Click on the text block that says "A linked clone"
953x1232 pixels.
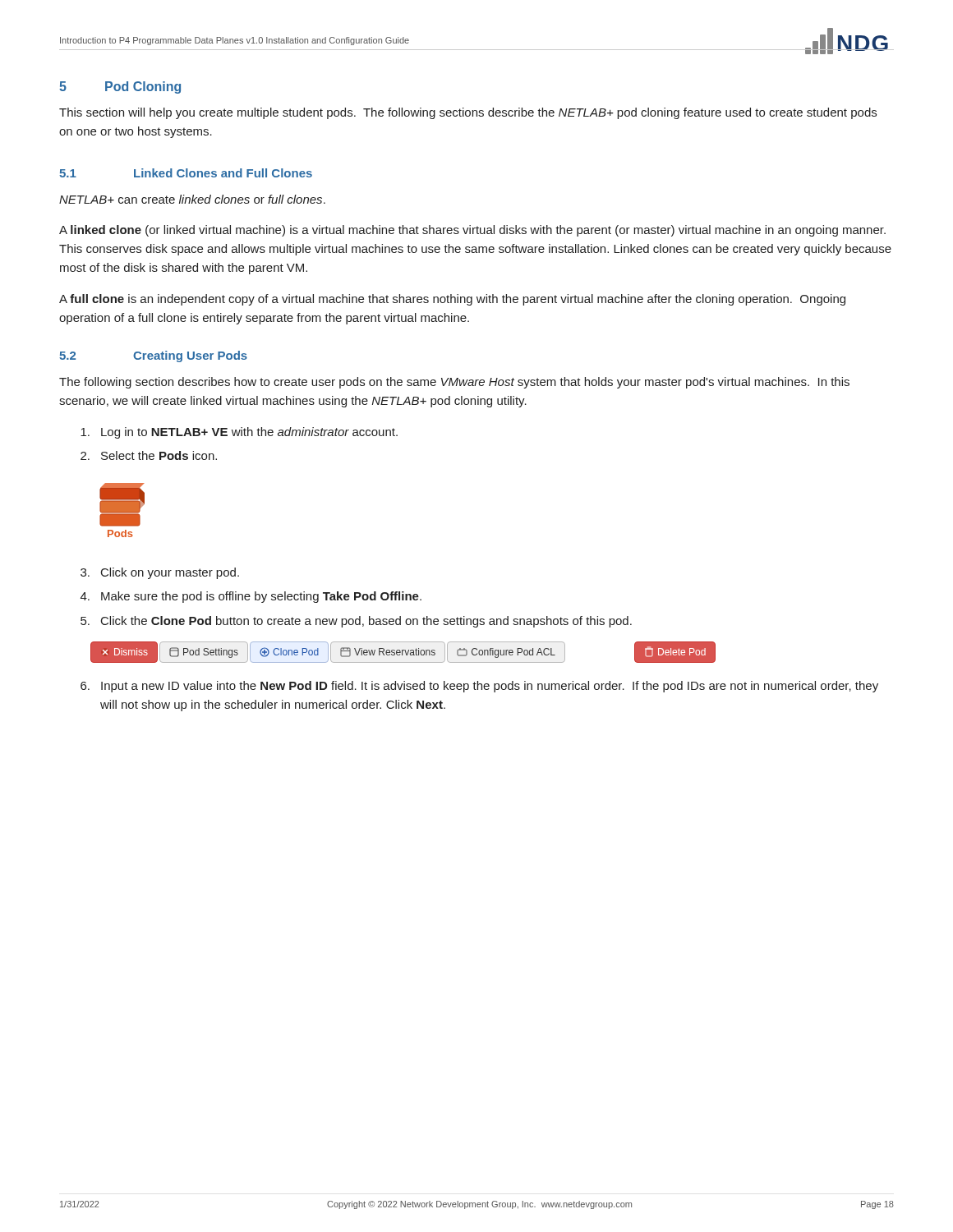click(475, 248)
